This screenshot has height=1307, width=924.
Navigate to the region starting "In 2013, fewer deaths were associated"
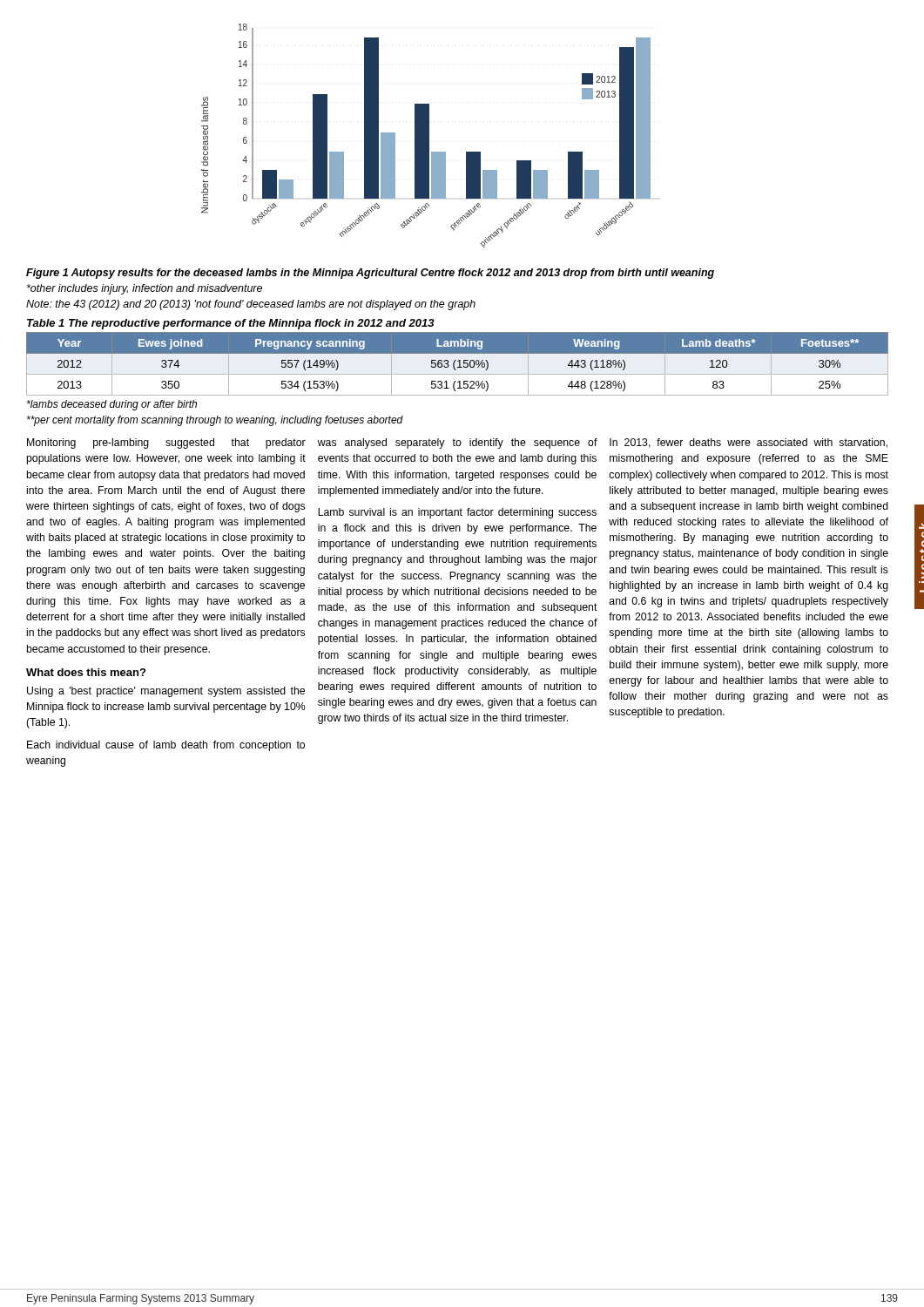pyautogui.click(x=749, y=578)
